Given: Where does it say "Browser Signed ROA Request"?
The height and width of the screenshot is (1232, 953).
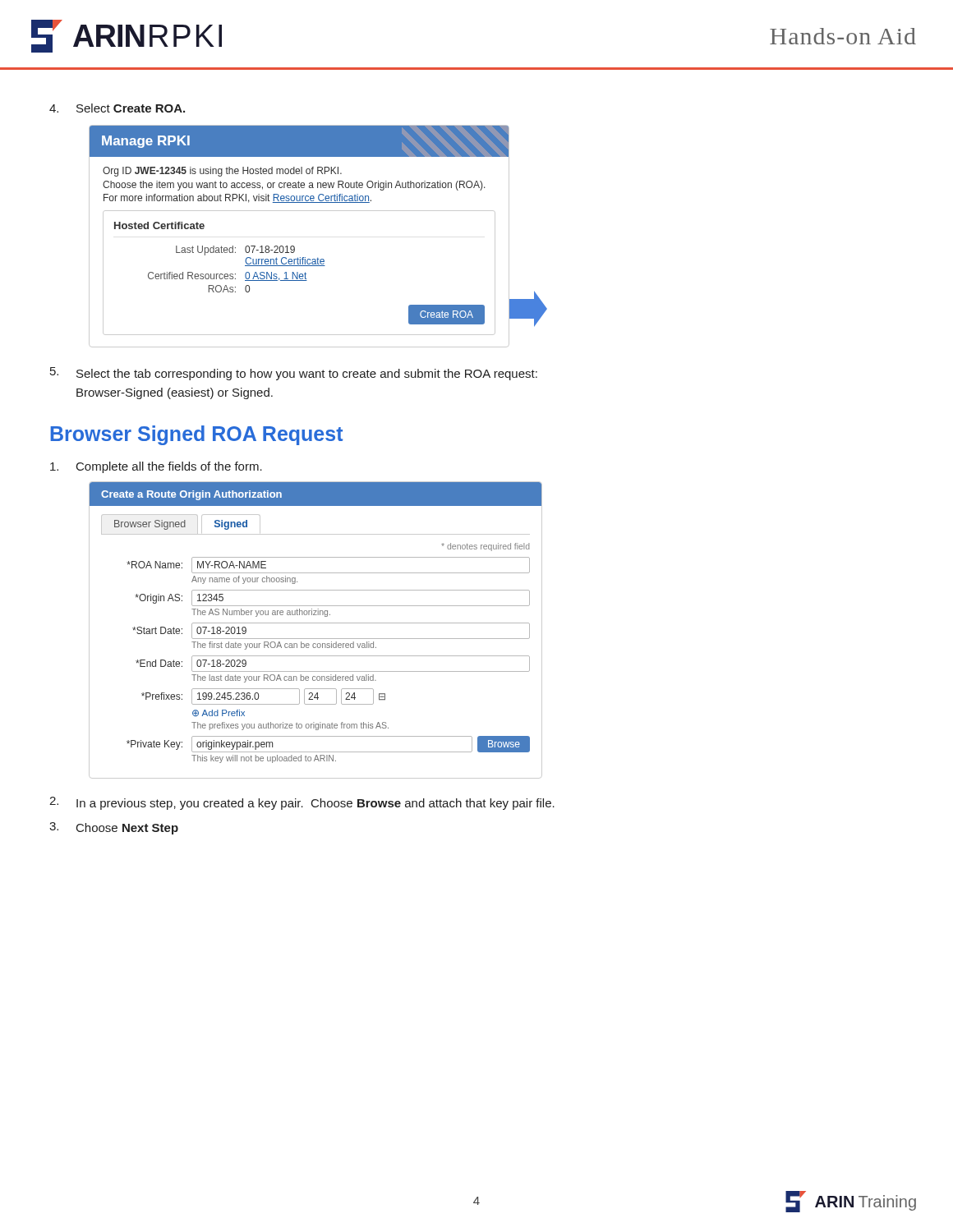Looking at the screenshot, I should point(196,433).
